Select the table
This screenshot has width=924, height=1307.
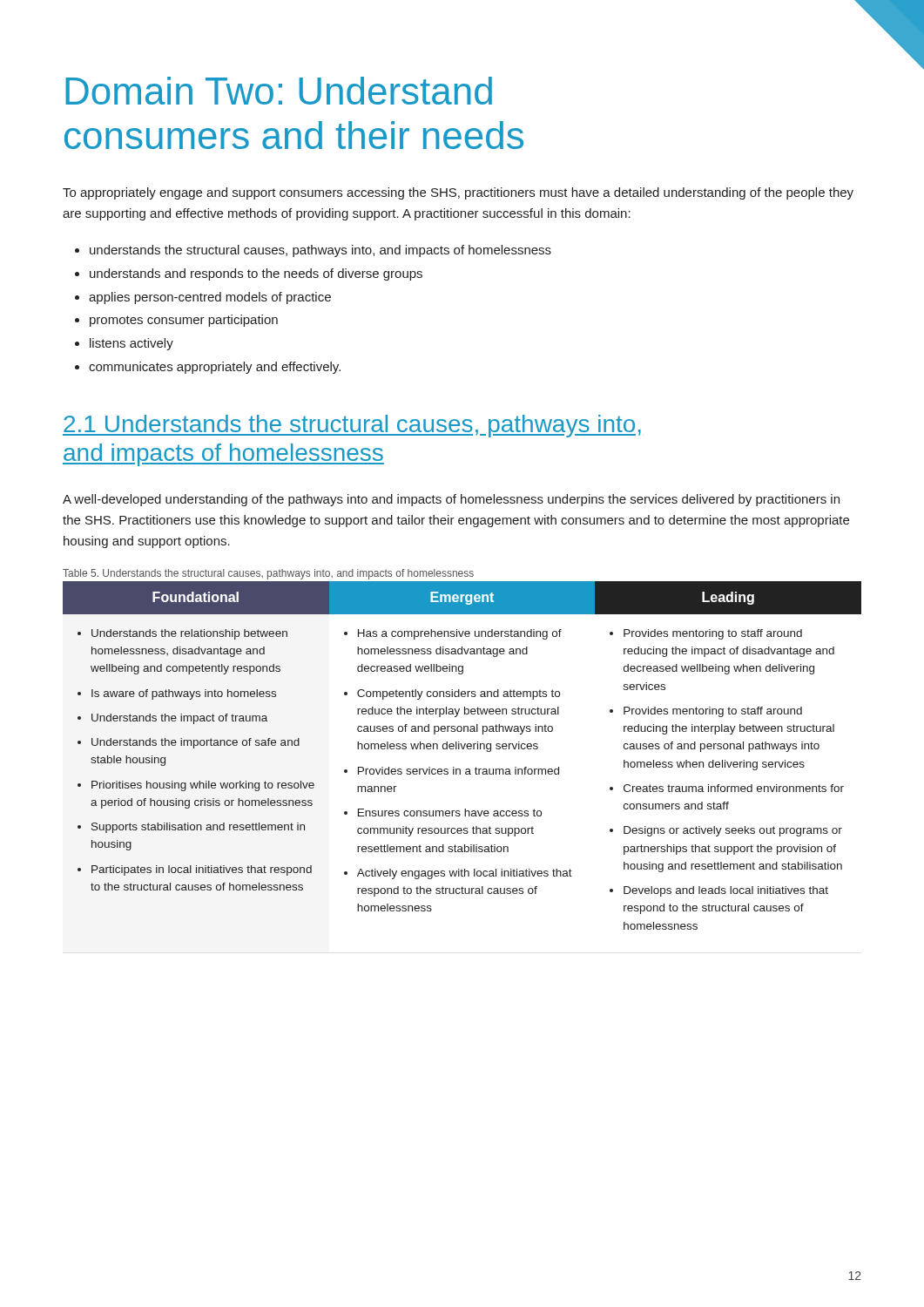(x=462, y=767)
